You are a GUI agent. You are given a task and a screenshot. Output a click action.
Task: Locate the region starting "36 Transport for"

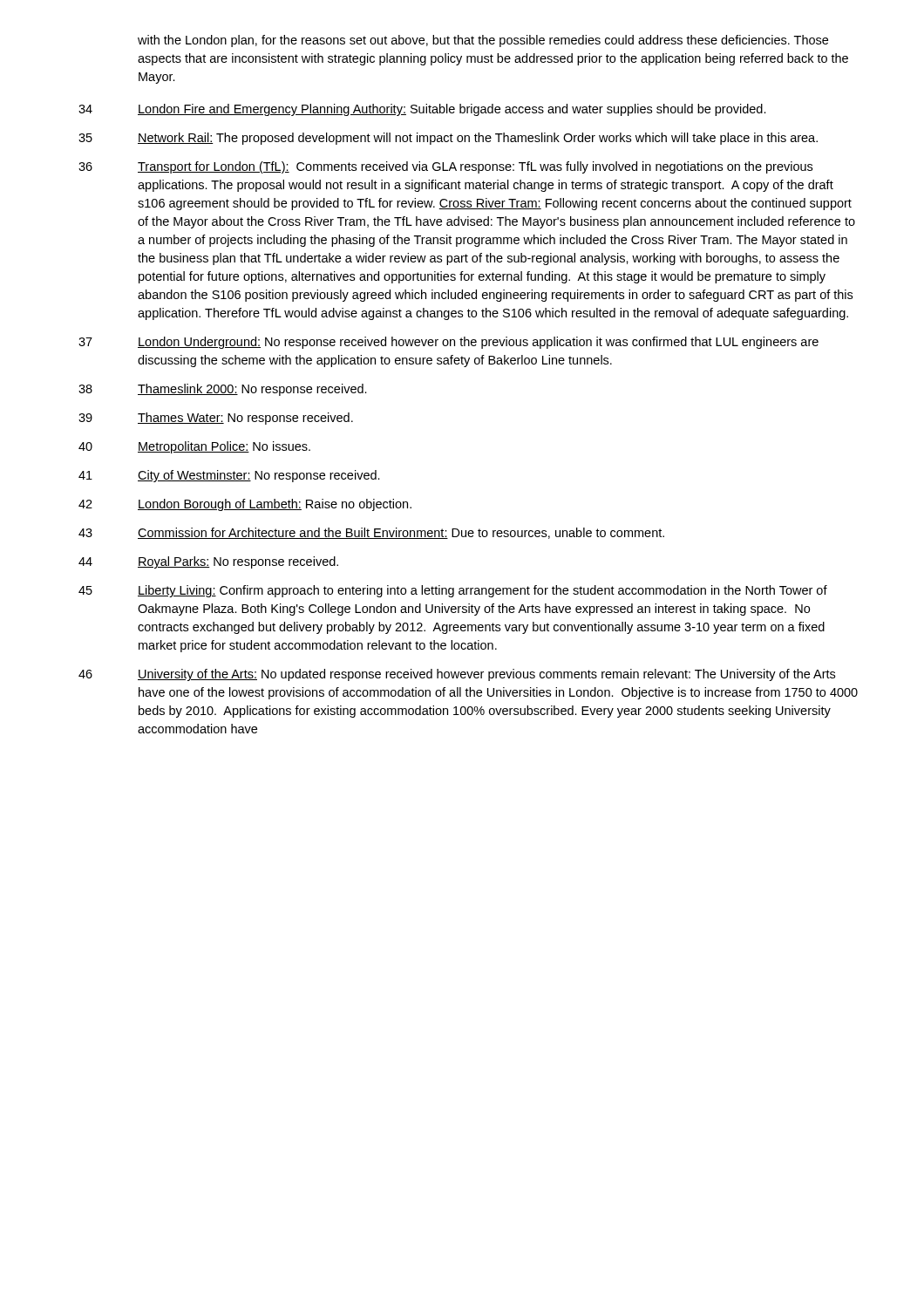470,240
